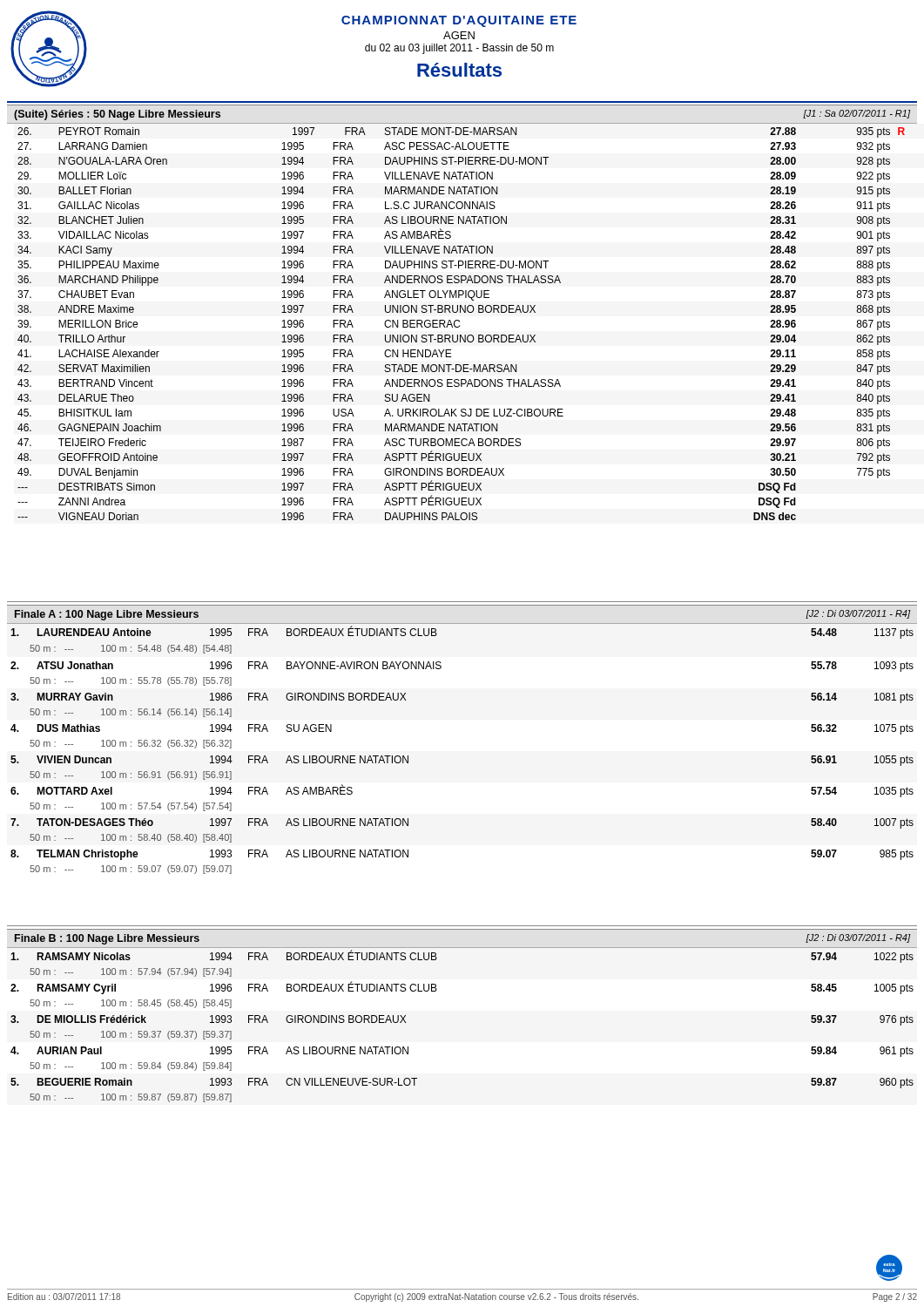Viewport: 924px width, 1307px height.
Task: Select the block starting "Finale B : 100 Nage"
Action: click(462, 938)
